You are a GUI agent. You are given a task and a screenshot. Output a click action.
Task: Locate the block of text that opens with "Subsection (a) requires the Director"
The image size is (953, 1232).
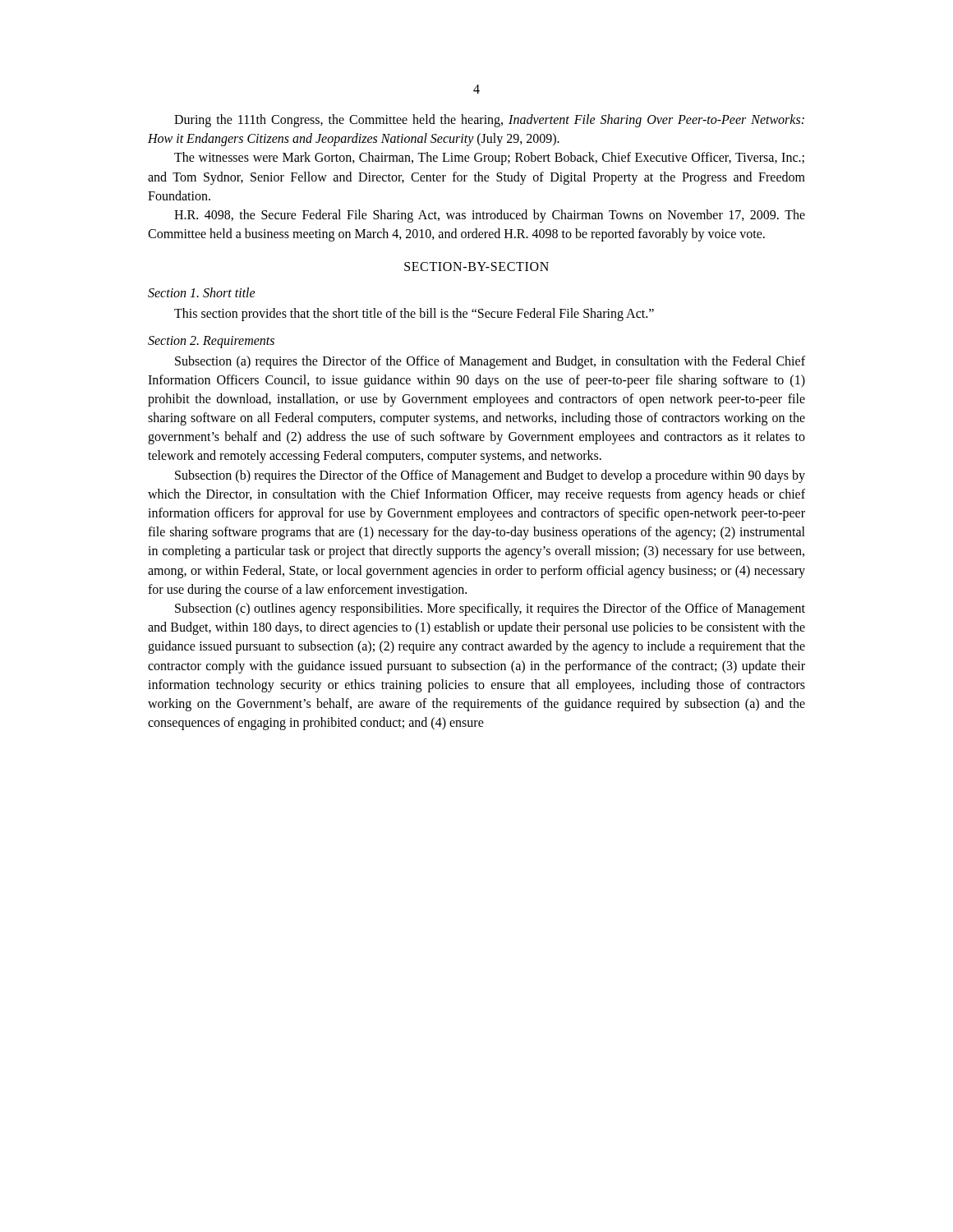click(x=476, y=542)
